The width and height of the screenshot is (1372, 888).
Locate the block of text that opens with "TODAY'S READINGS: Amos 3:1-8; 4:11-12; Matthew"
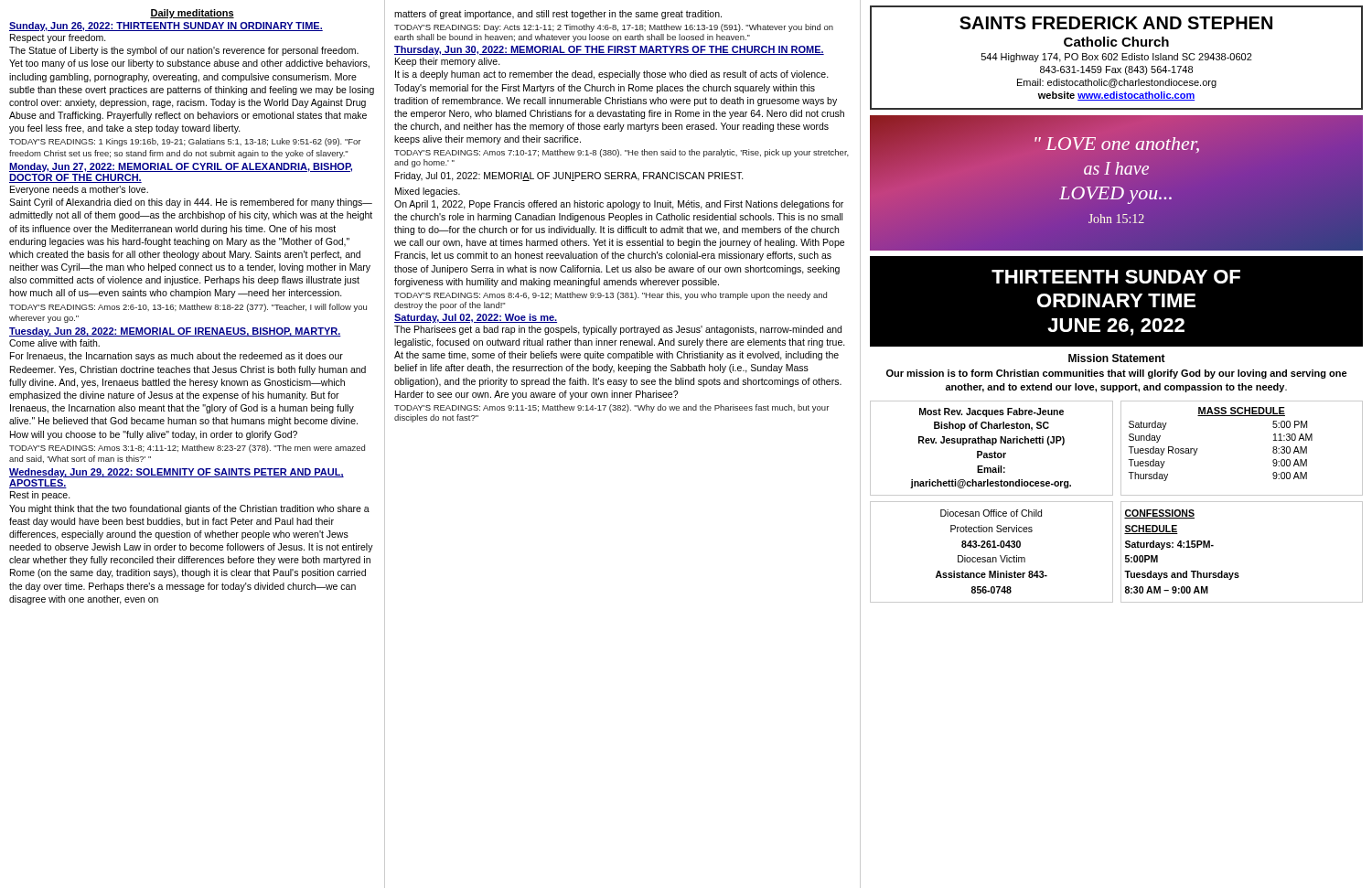pos(187,453)
